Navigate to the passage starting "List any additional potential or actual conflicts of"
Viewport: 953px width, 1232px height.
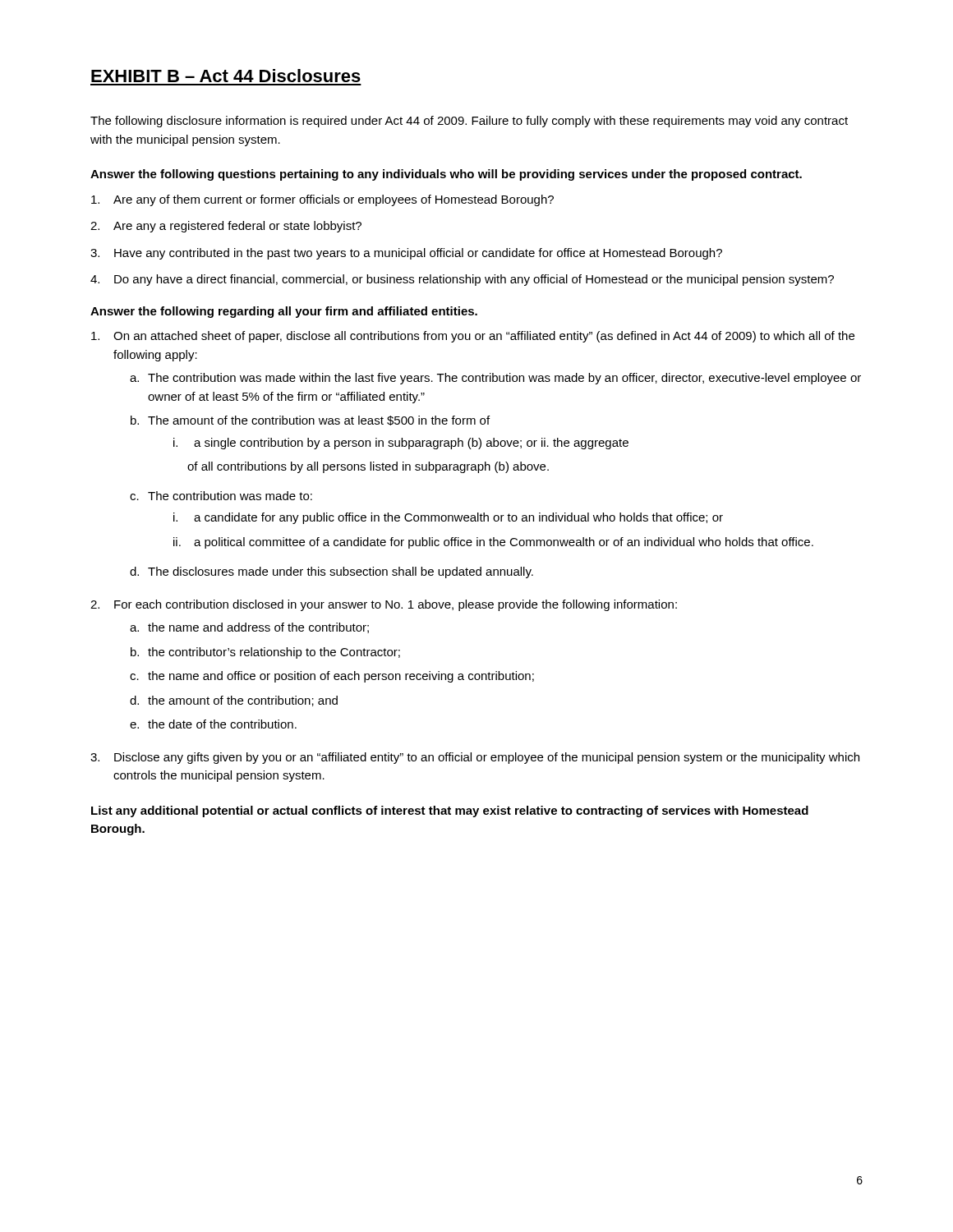pos(450,819)
